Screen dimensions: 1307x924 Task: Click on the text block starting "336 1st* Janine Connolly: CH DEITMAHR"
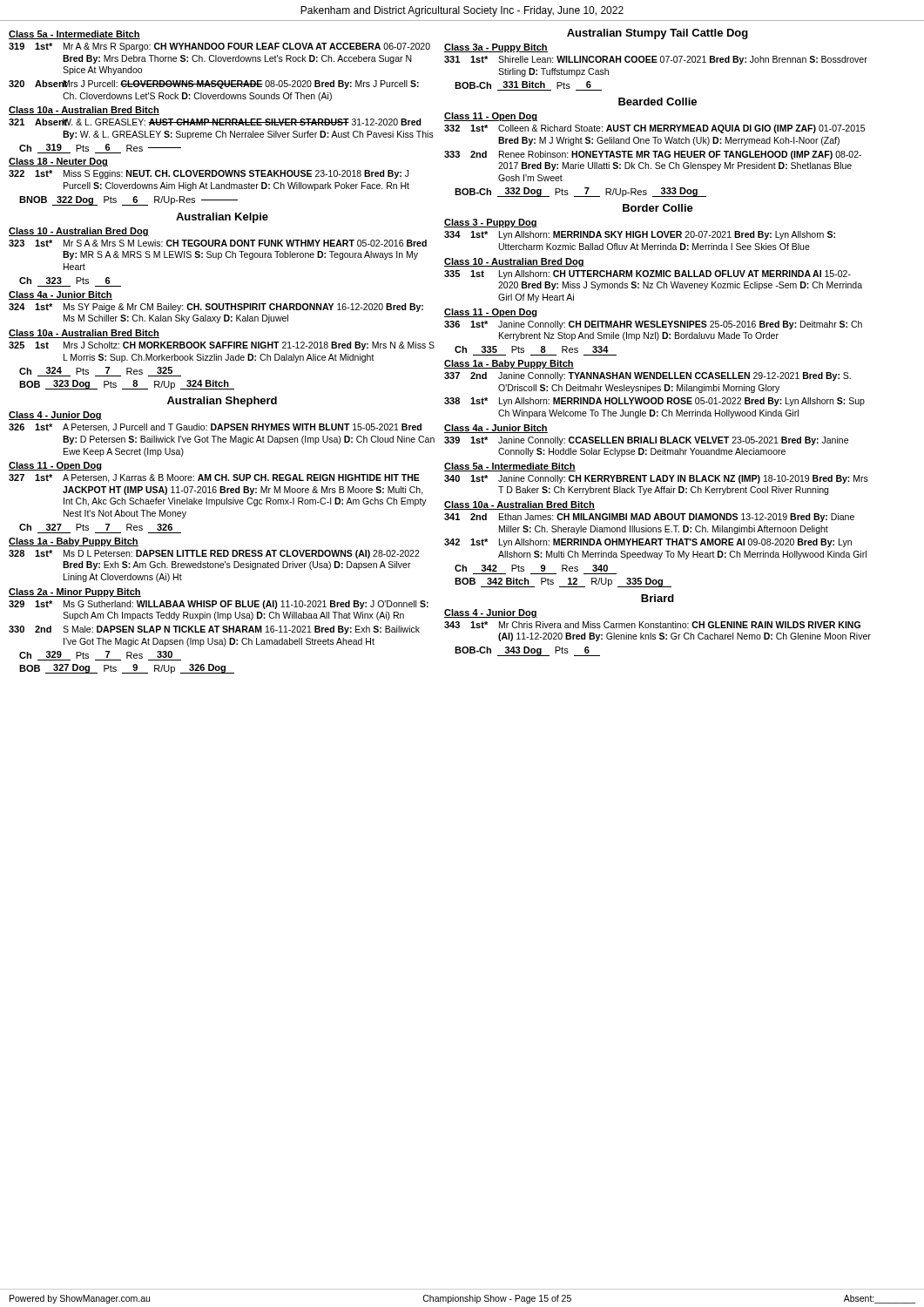(x=658, y=331)
